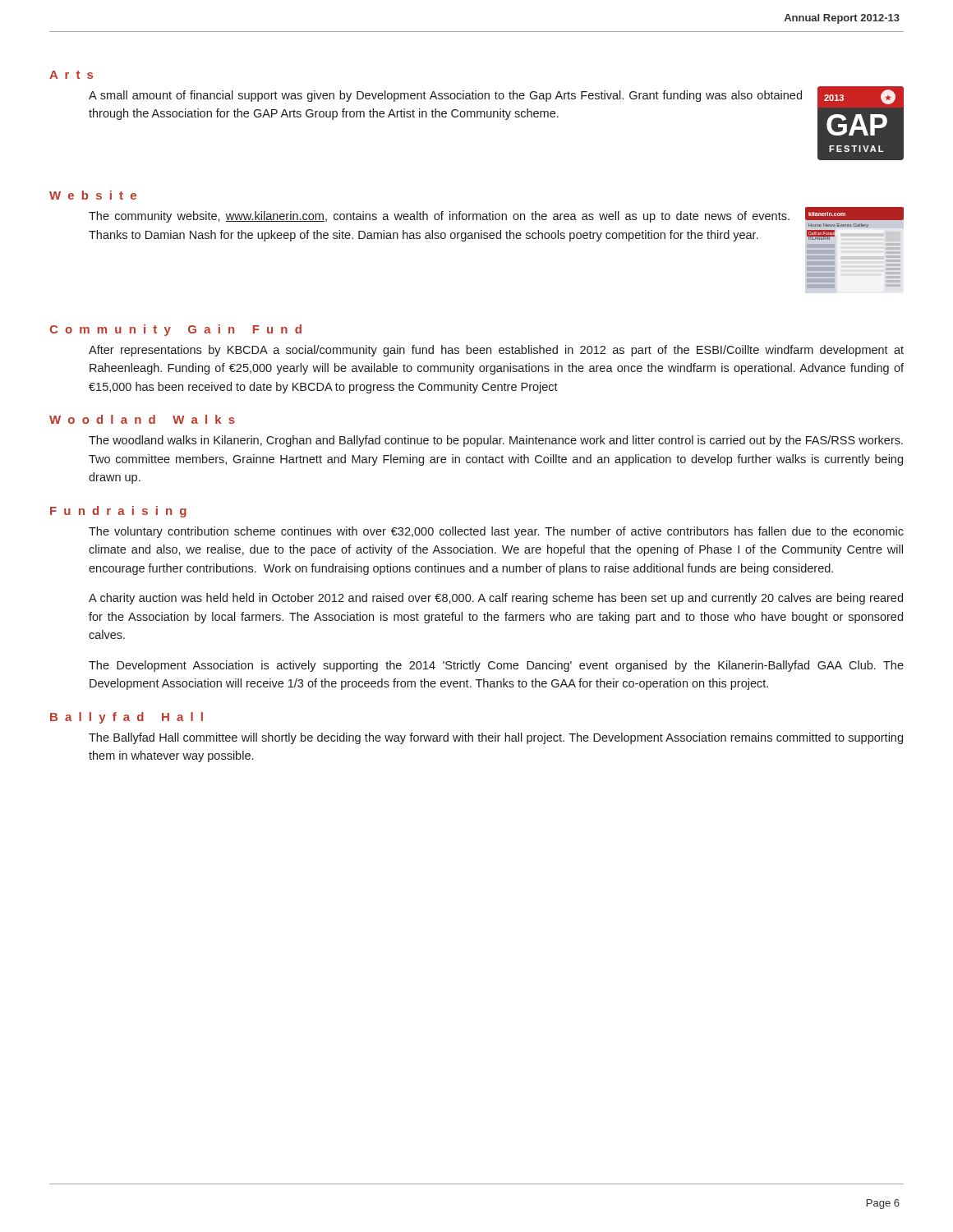Navigate to the text block starting "F u n d r a i s"
Screen dimensions: 1232x953
coord(119,510)
